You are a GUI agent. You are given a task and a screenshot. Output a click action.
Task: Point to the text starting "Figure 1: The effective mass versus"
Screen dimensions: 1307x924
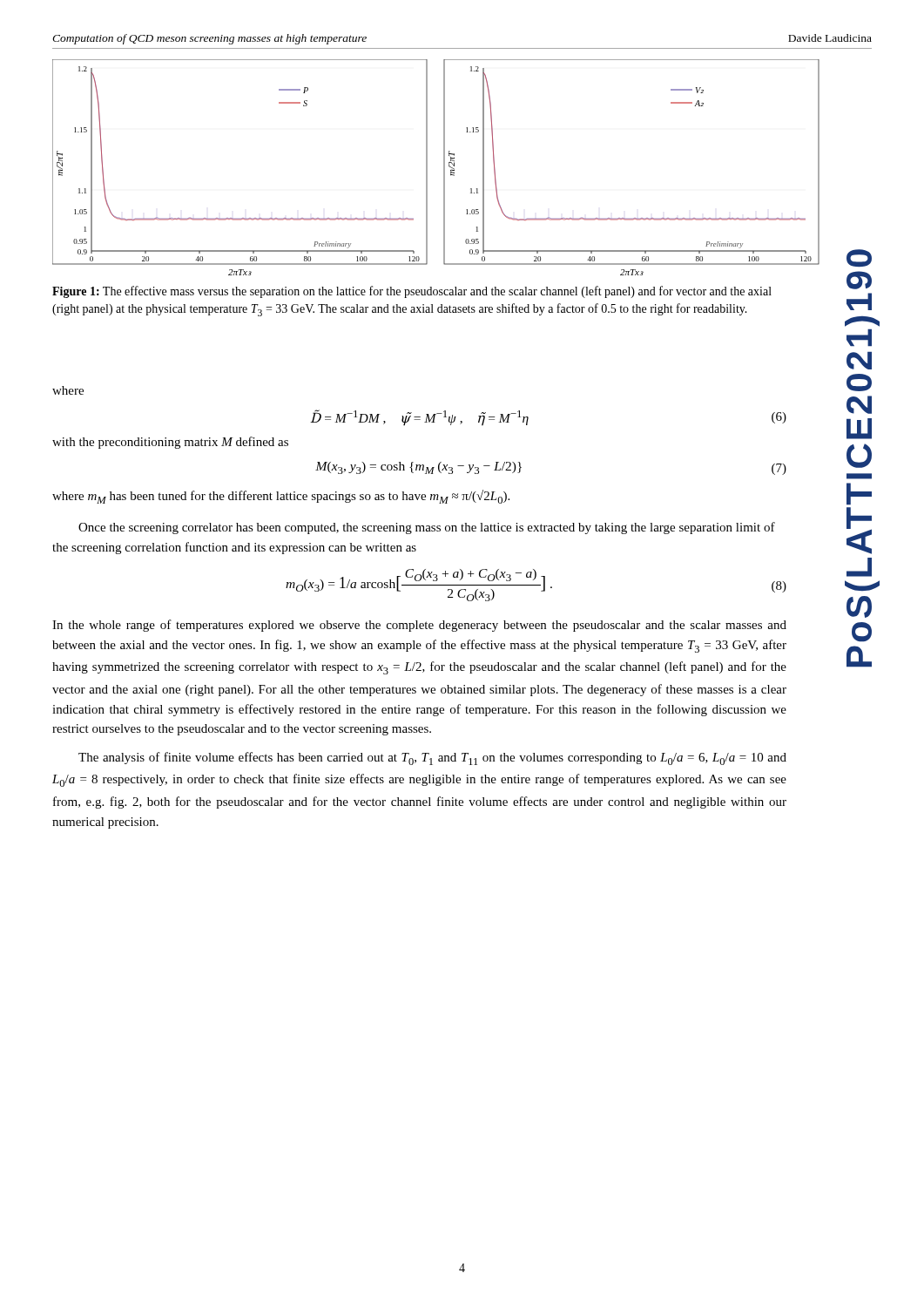412,302
